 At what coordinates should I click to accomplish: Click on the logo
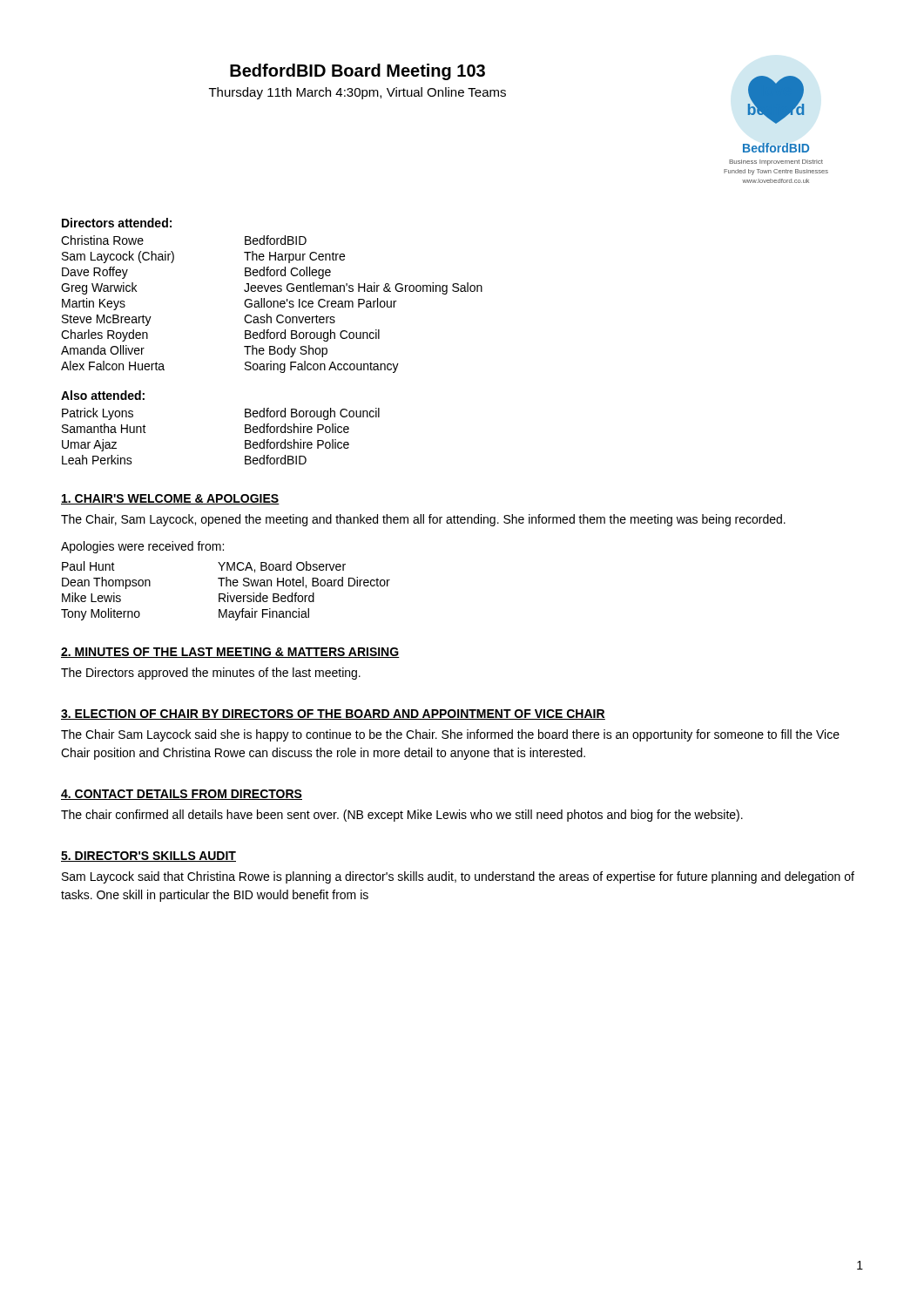pyautogui.click(x=776, y=121)
